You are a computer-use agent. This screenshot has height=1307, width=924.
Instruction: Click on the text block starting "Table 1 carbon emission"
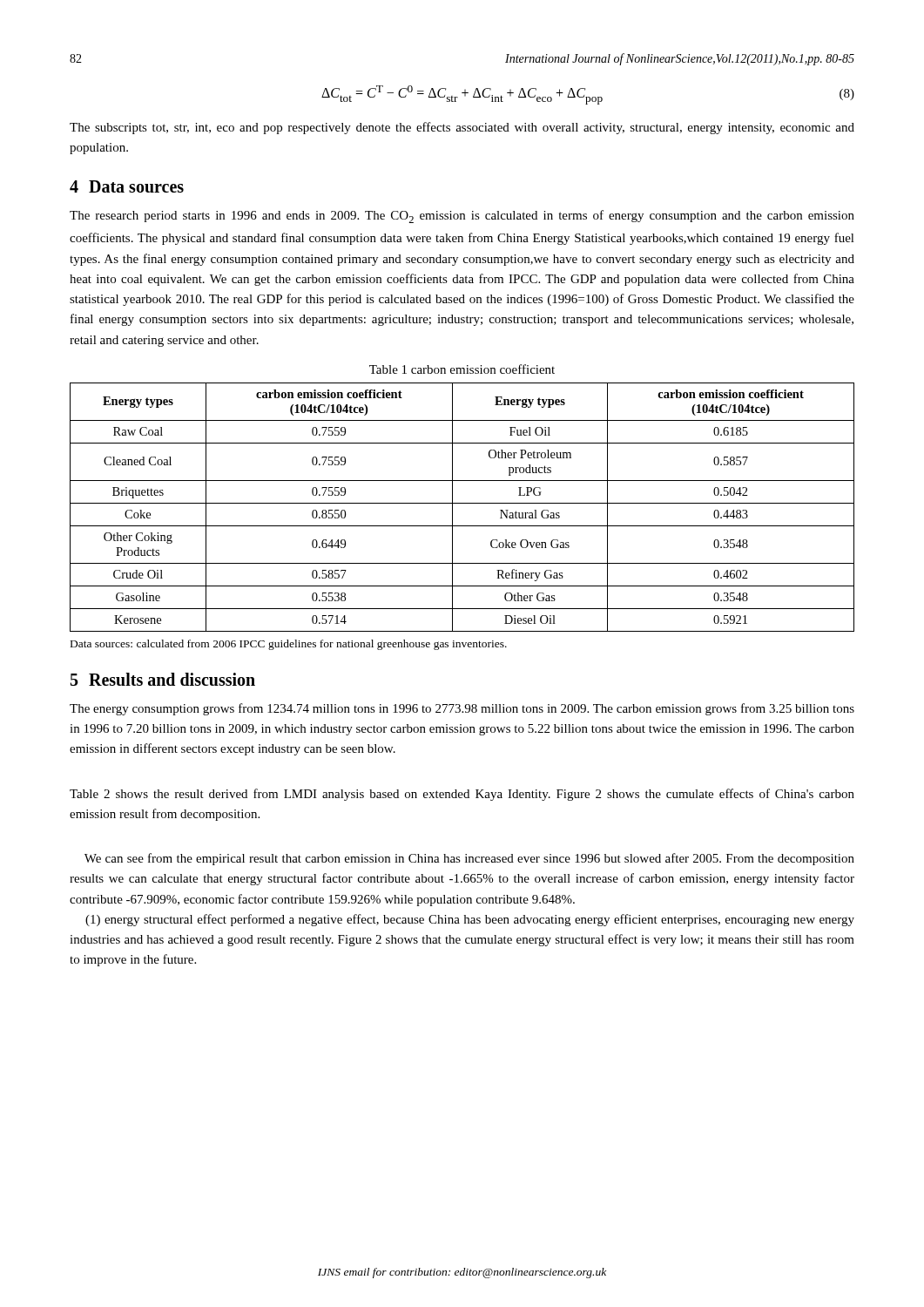pos(462,369)
